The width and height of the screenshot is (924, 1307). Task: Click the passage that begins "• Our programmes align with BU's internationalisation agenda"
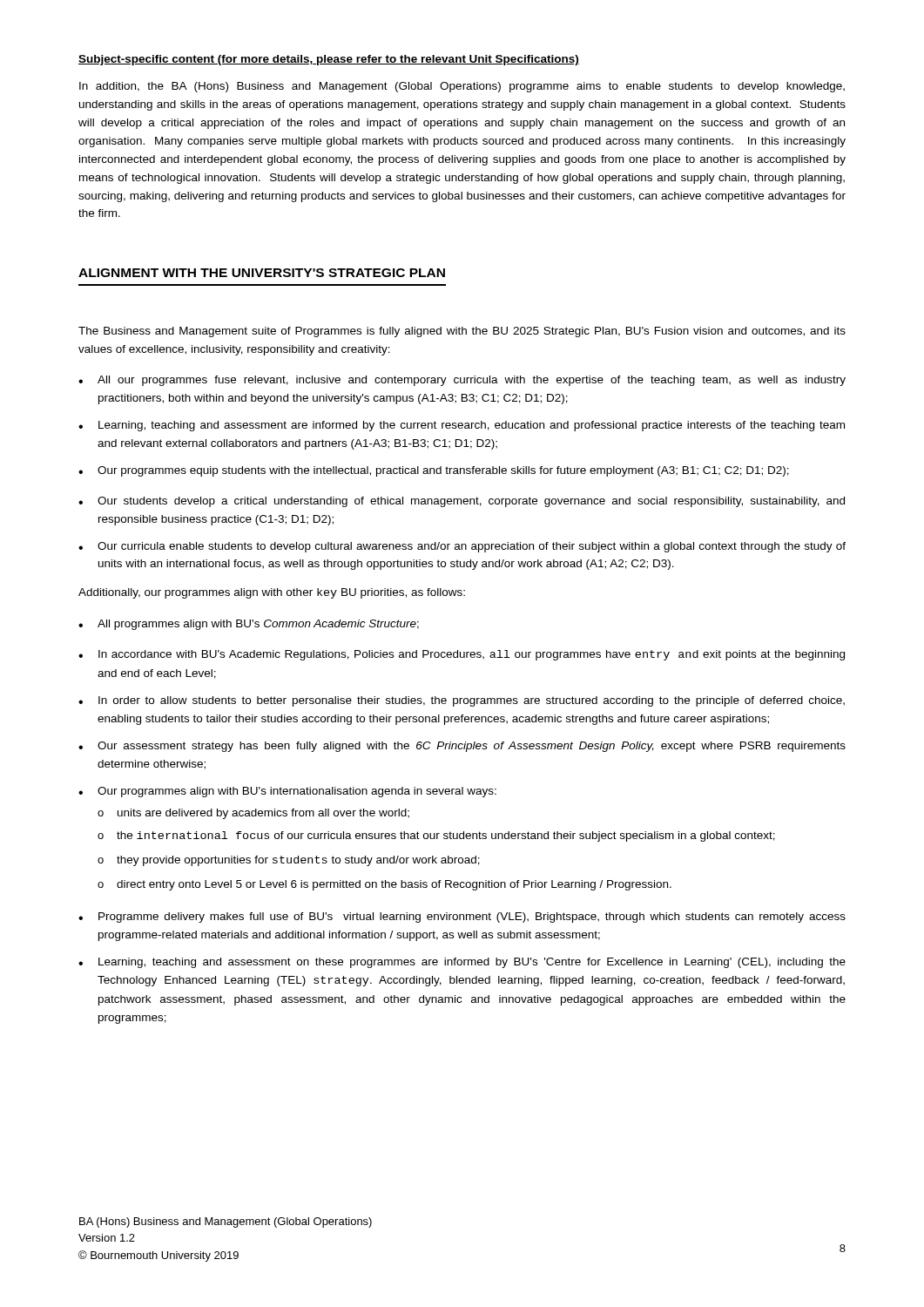click(x=462, y=841)
